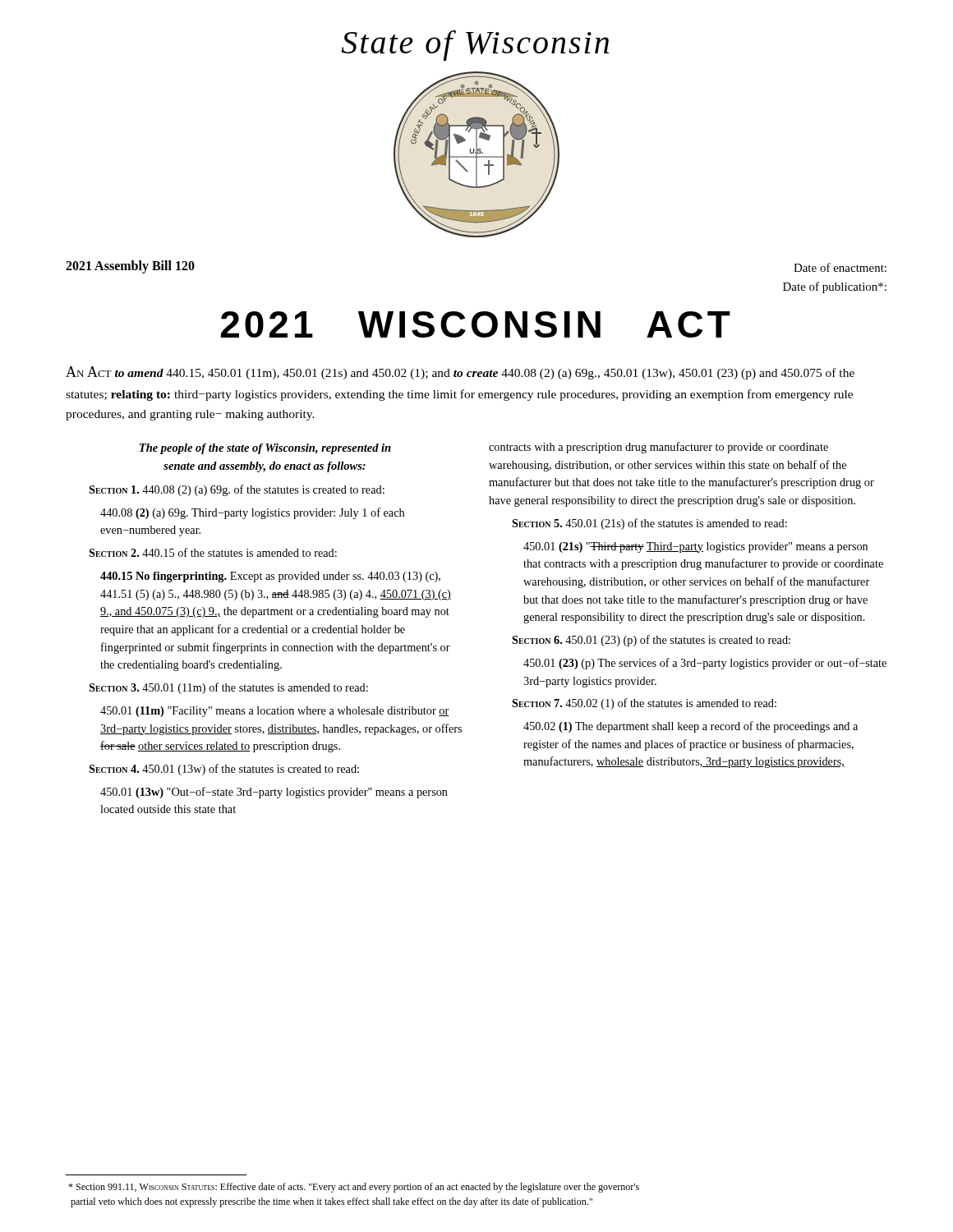Locate the text block that says "Section 1. 440.08 (2) (a)"

tap(276, 511)
